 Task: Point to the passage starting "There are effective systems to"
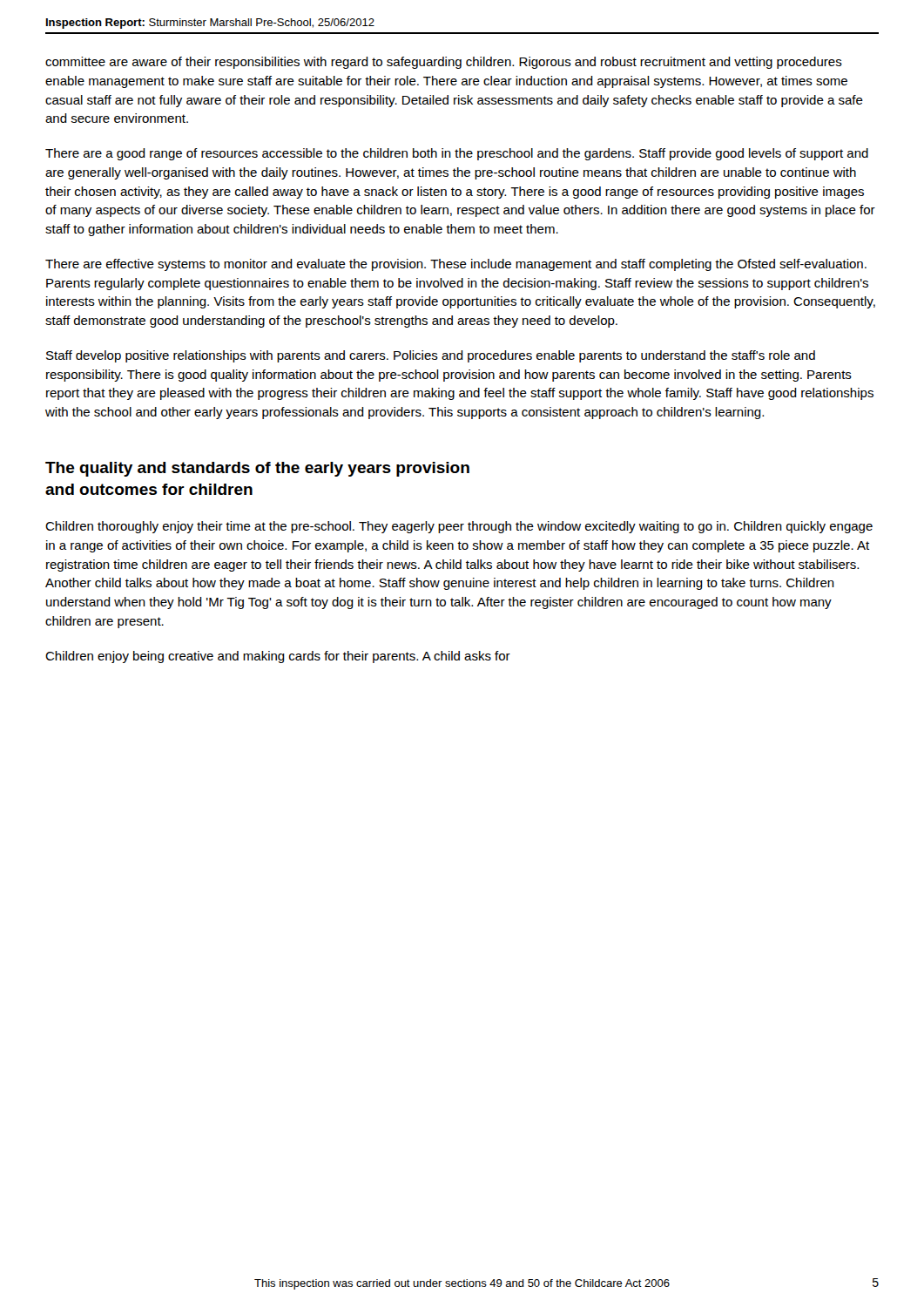(461, 292)
